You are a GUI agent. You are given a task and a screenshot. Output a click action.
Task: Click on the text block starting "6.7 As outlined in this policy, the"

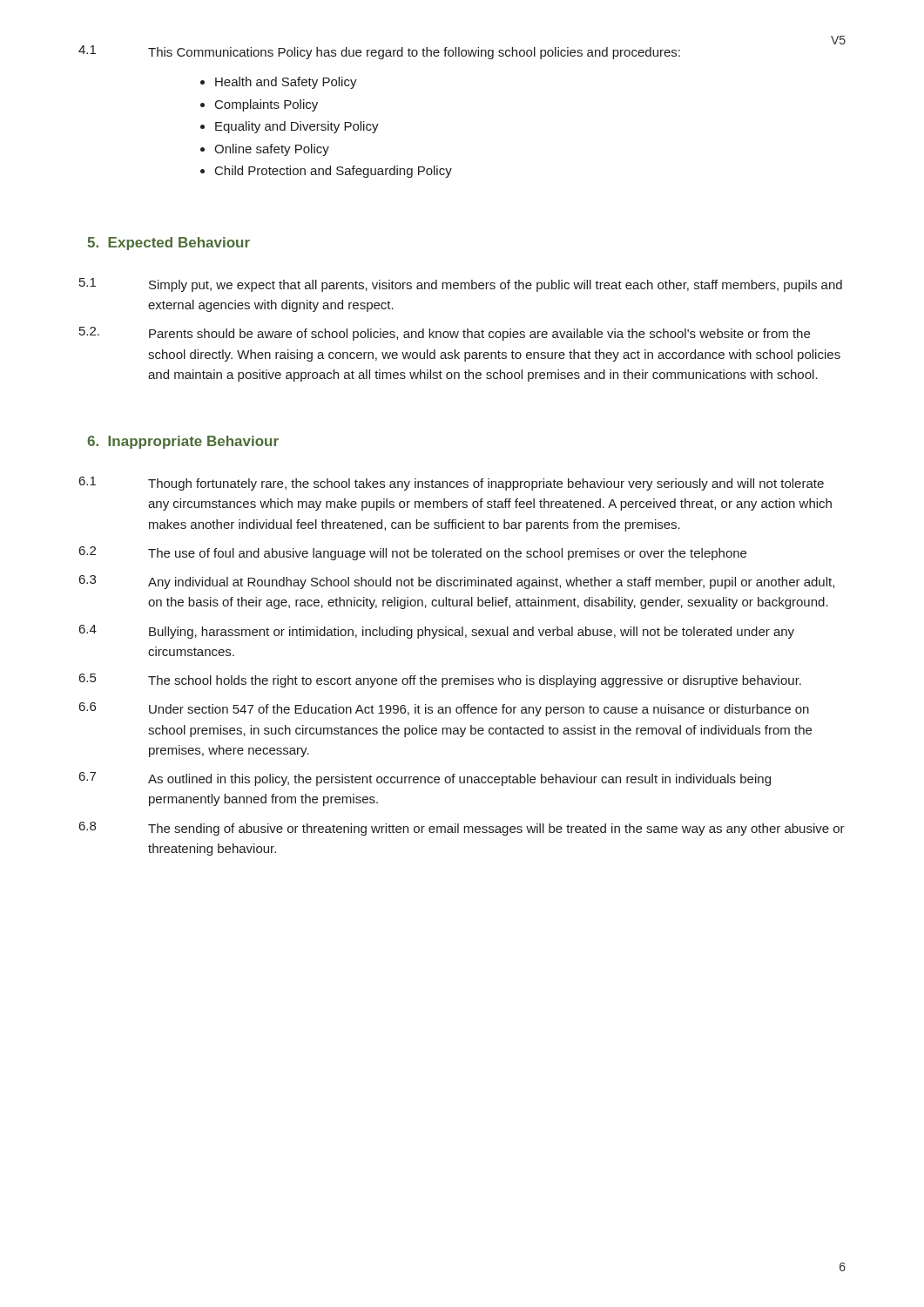462,789
